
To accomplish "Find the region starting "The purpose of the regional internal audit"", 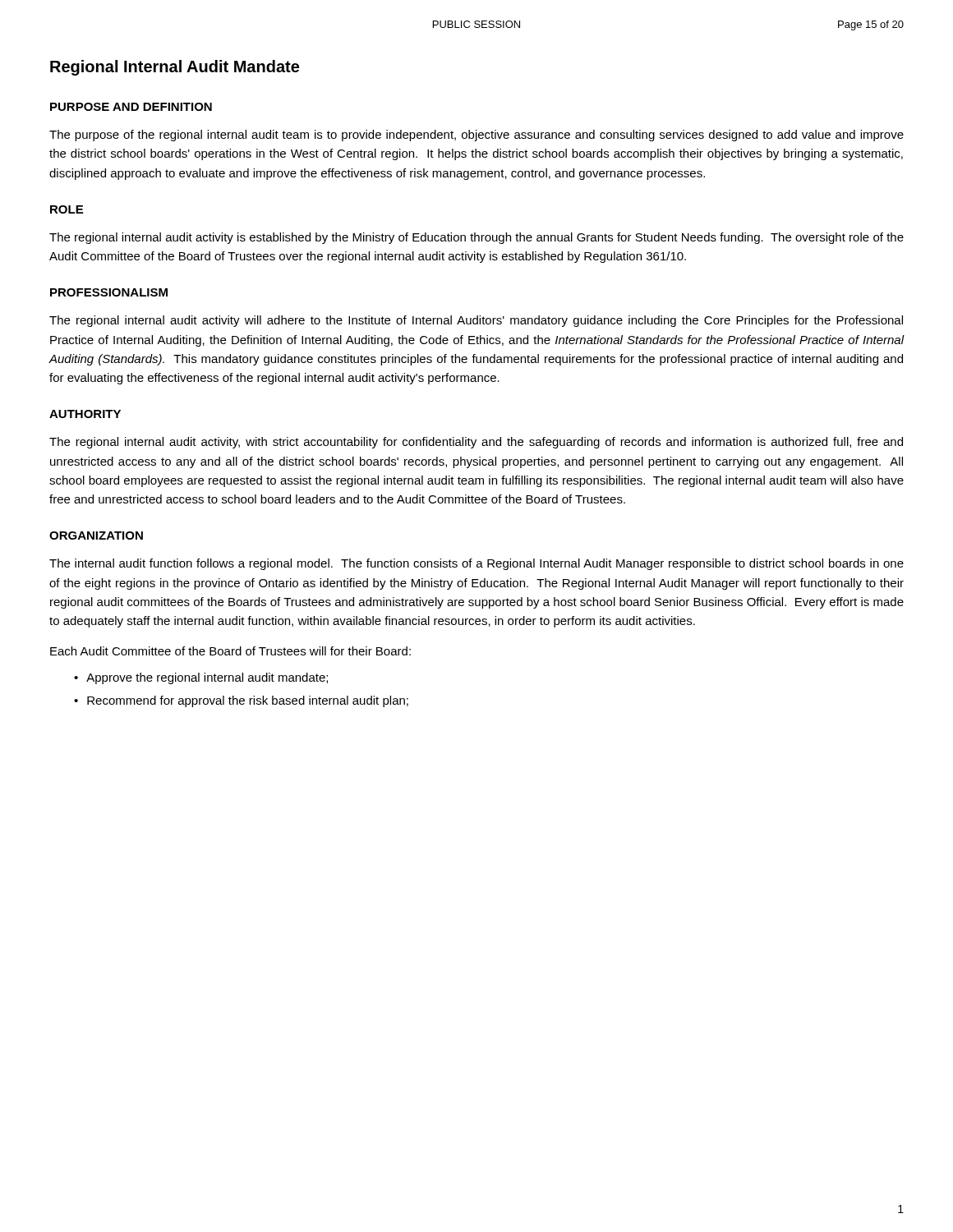I will [476, 153].
